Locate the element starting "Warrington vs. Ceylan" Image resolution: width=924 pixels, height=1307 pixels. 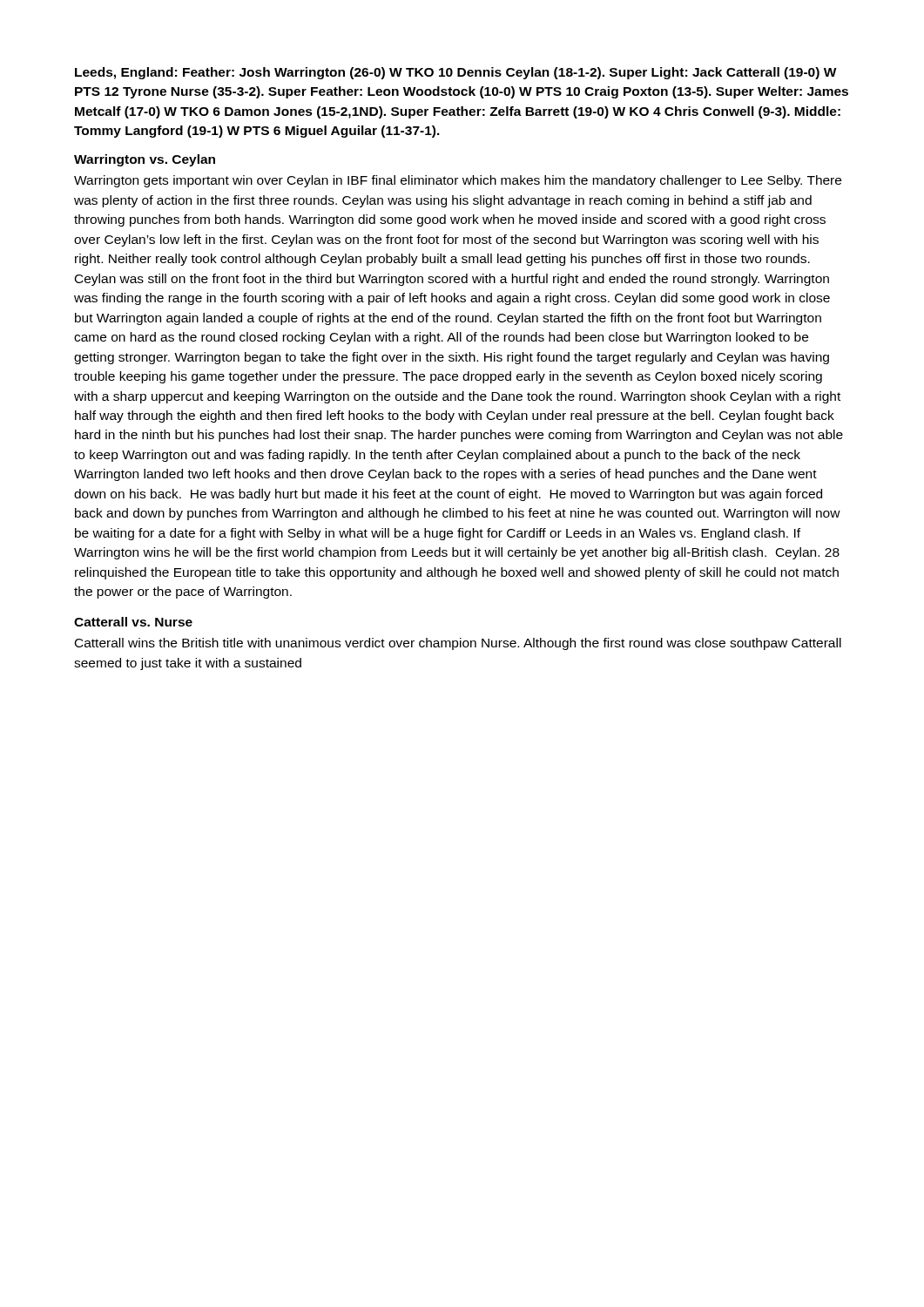click(145, 159)
